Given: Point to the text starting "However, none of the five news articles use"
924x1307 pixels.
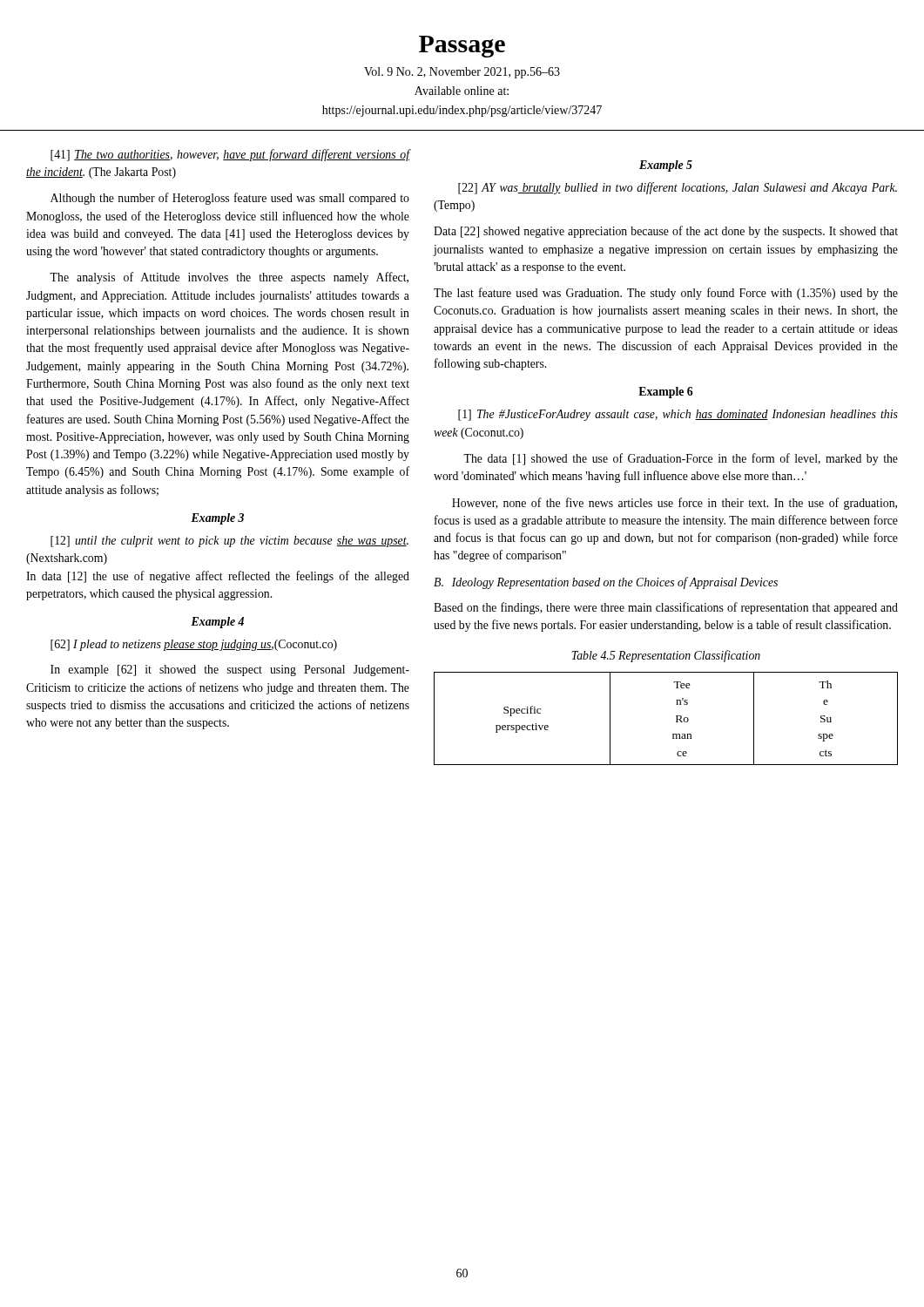Looking at the screenshot, I should (666, 530).
